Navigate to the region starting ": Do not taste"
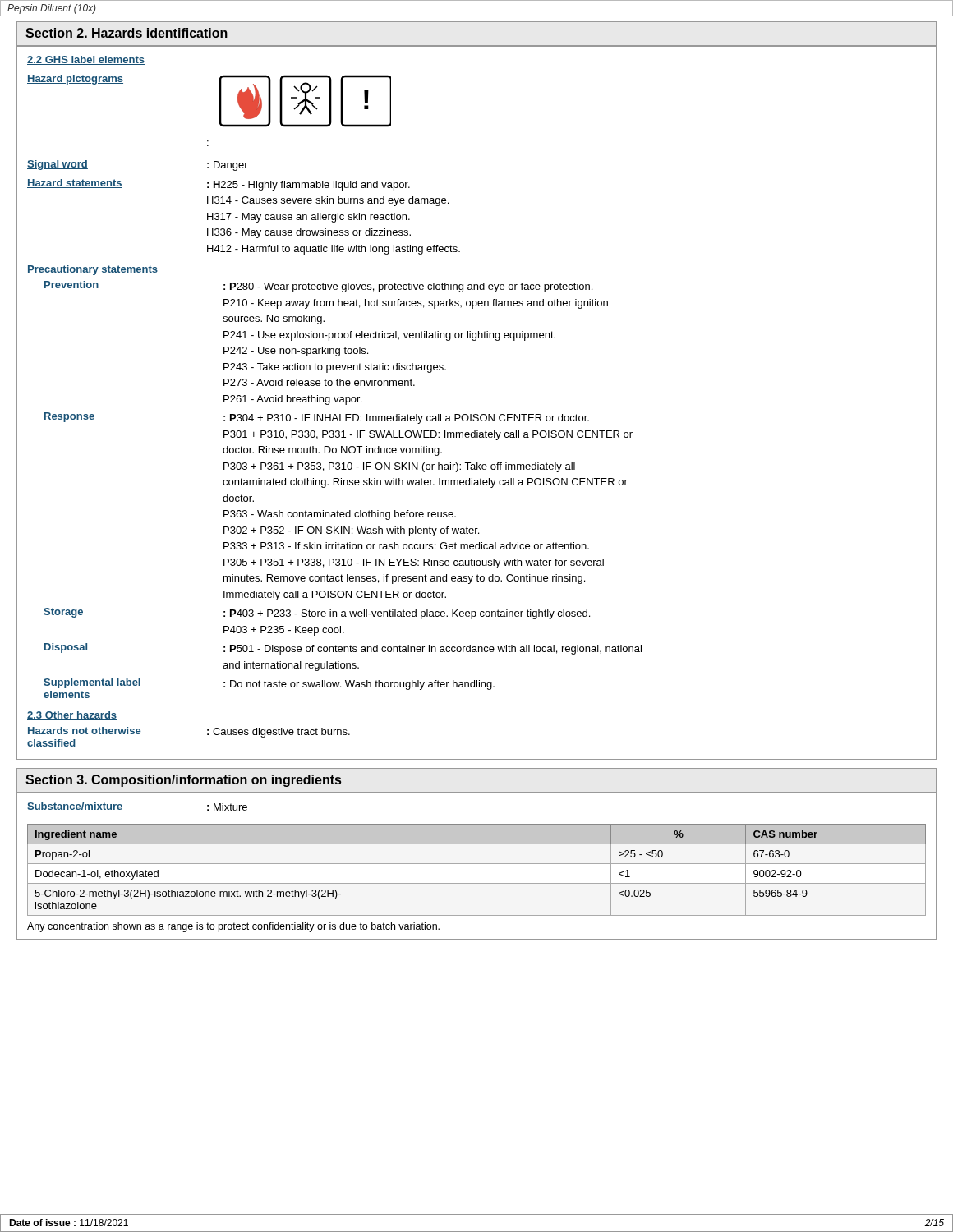Viewport: 953px width, 1232px height. pyautogui.click(x=359, y=684)
